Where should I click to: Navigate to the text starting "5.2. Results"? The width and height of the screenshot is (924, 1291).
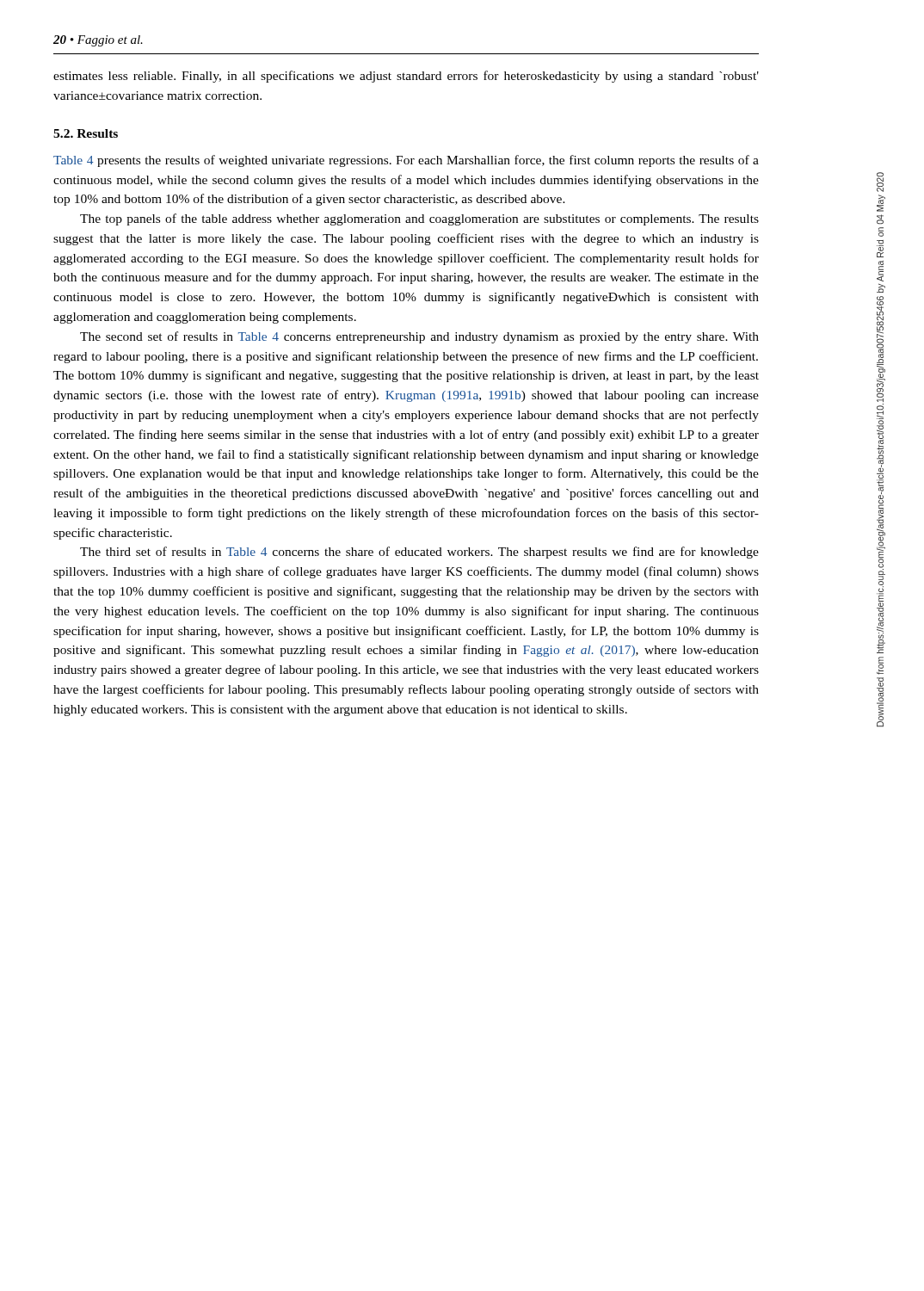[86, 133]
